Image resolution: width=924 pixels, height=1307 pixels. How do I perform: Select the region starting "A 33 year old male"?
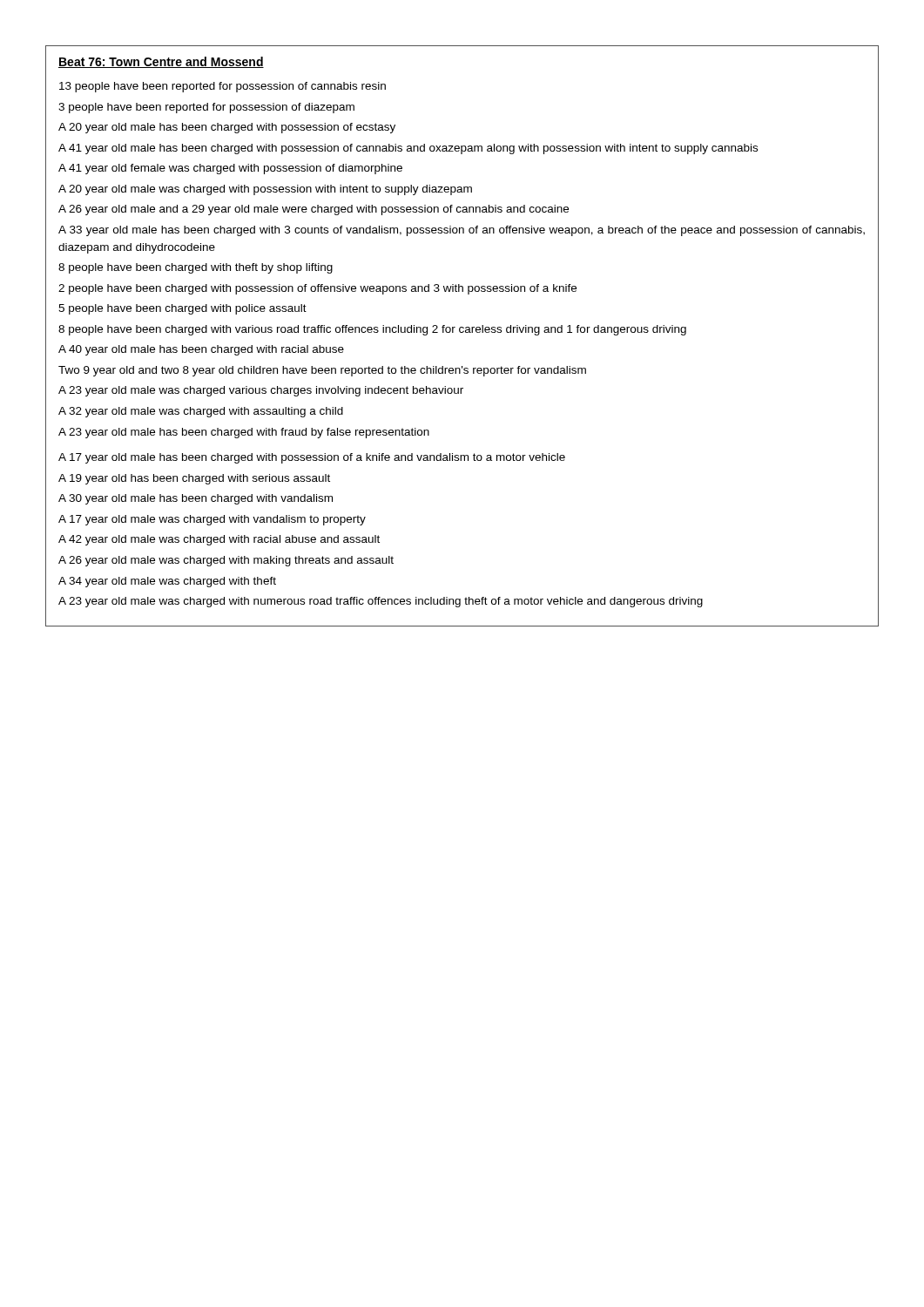click(x=462, y=238)
